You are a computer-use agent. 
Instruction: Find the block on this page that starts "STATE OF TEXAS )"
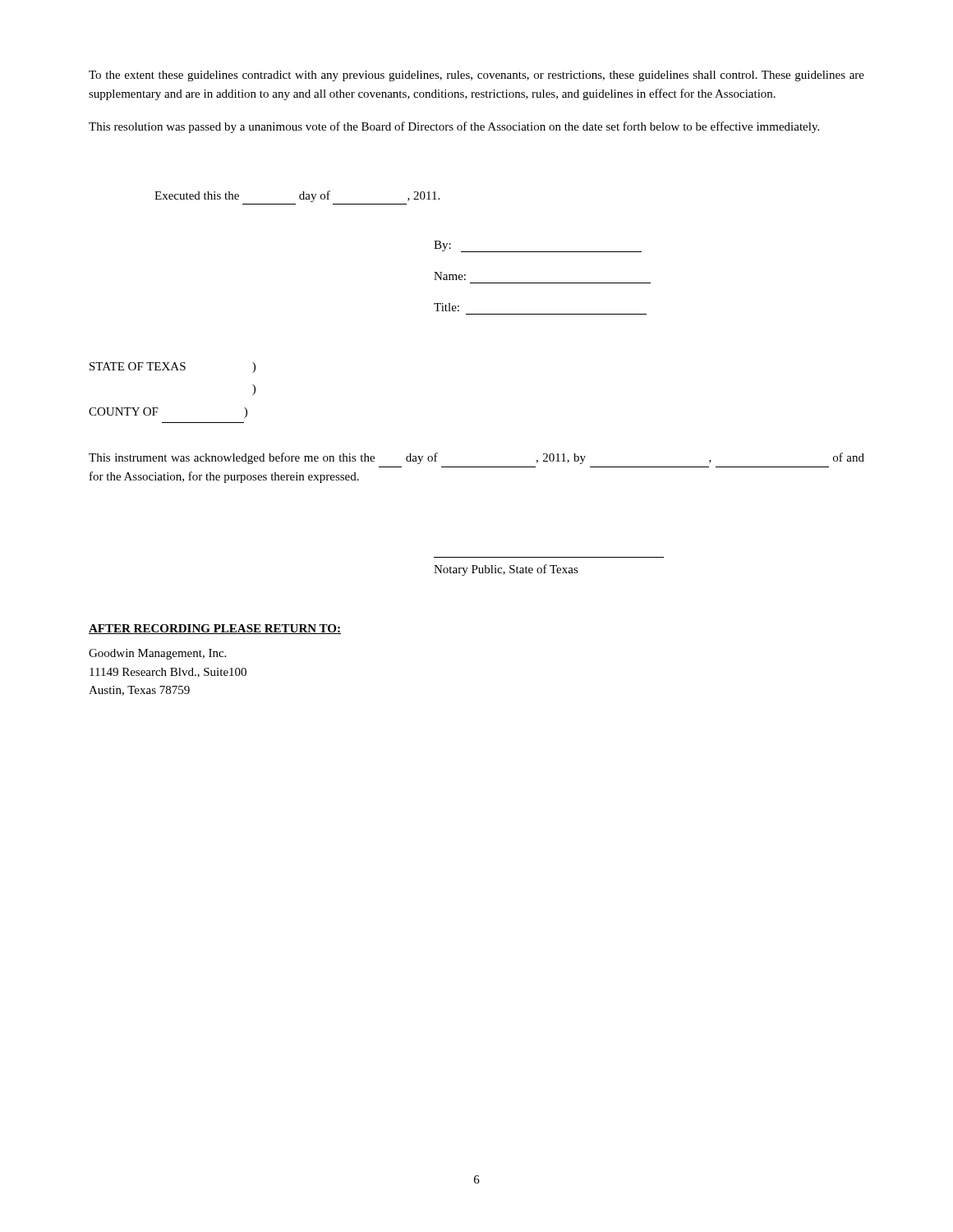pos(173,368)
